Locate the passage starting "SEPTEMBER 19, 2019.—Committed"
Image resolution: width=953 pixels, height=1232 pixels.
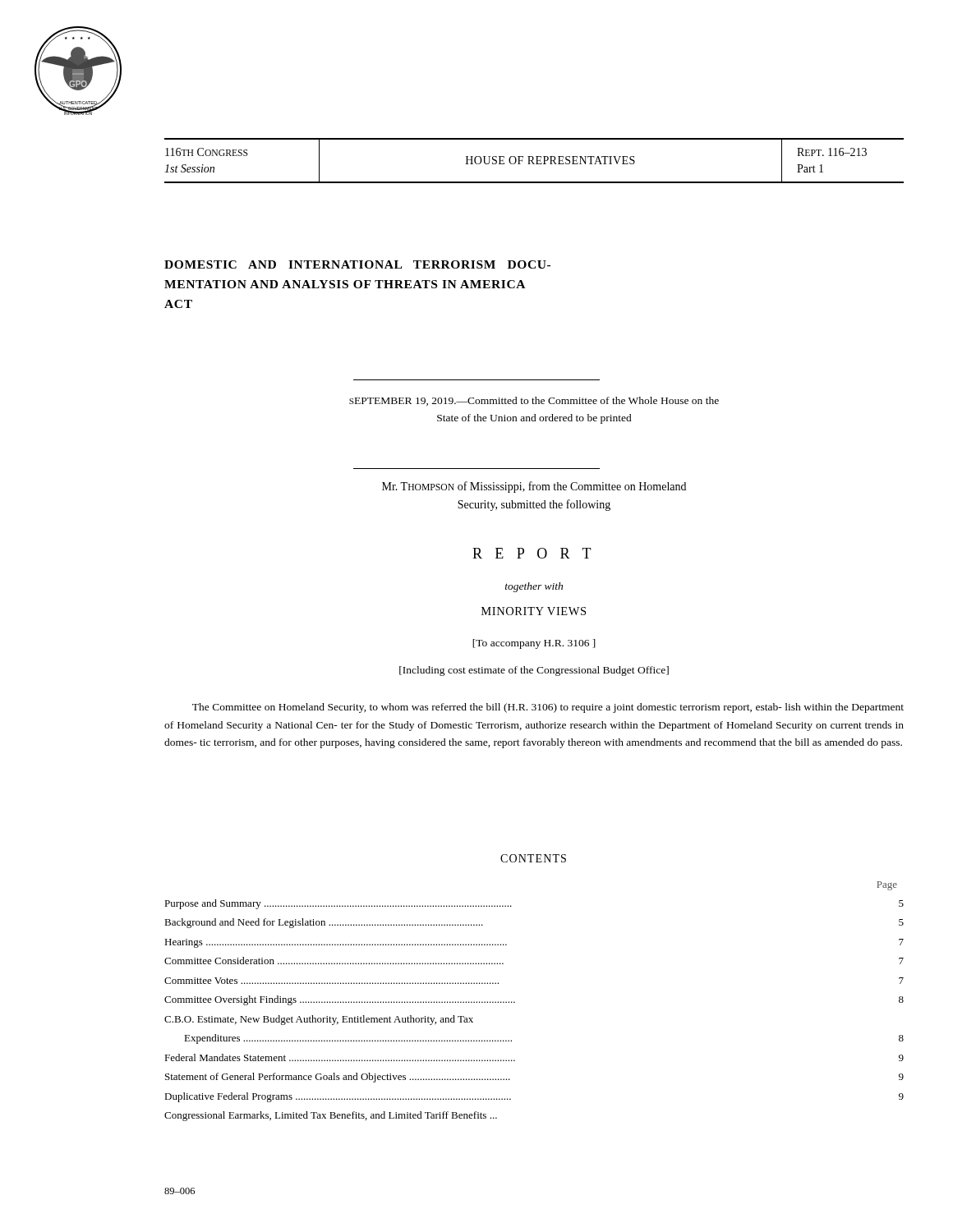point(534,409)
